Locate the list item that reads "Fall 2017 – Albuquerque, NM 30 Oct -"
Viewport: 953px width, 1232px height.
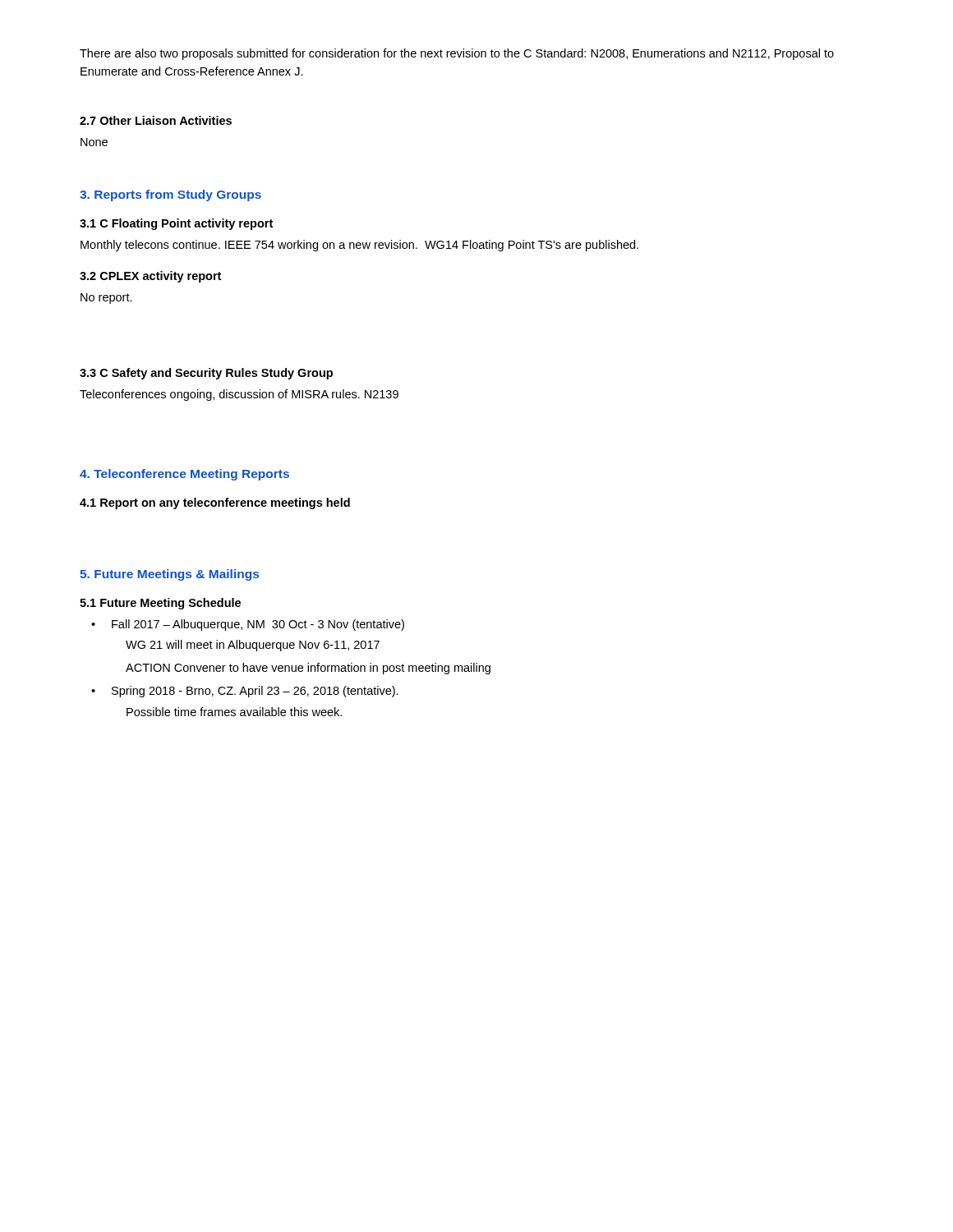(258, 624)
